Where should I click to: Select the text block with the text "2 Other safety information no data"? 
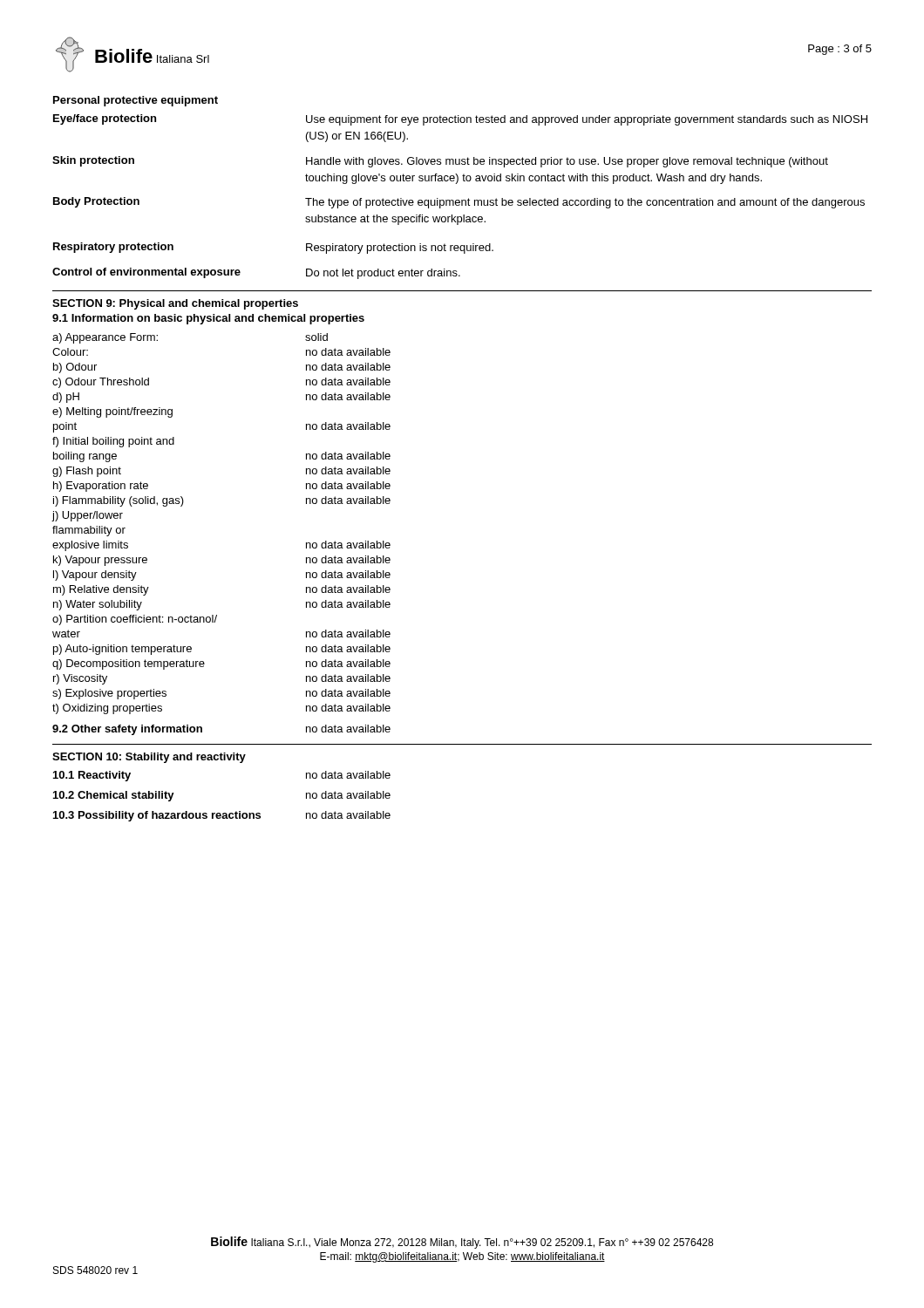pos(122,729)
